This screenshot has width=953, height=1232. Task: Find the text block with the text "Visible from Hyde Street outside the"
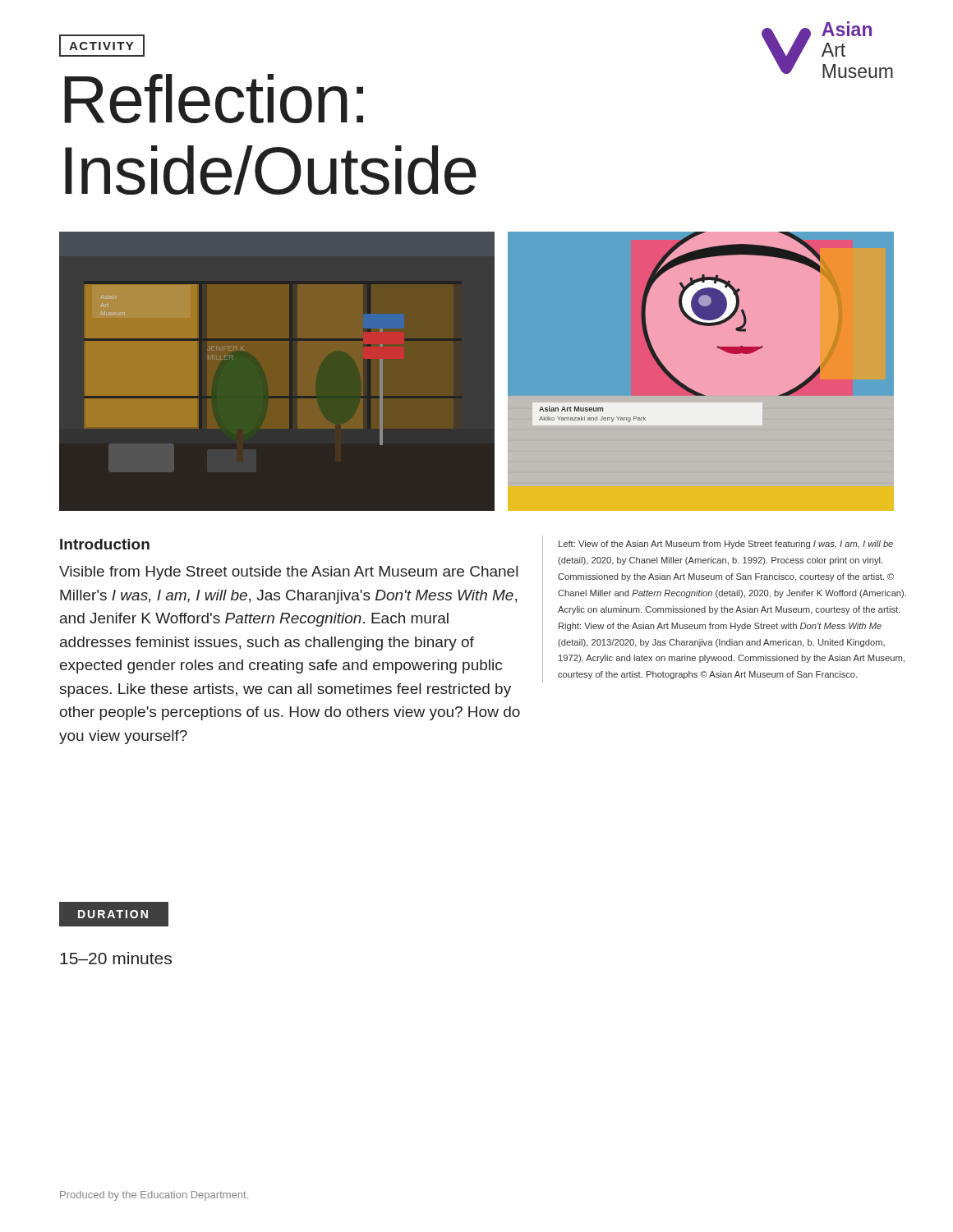[290, 653]
